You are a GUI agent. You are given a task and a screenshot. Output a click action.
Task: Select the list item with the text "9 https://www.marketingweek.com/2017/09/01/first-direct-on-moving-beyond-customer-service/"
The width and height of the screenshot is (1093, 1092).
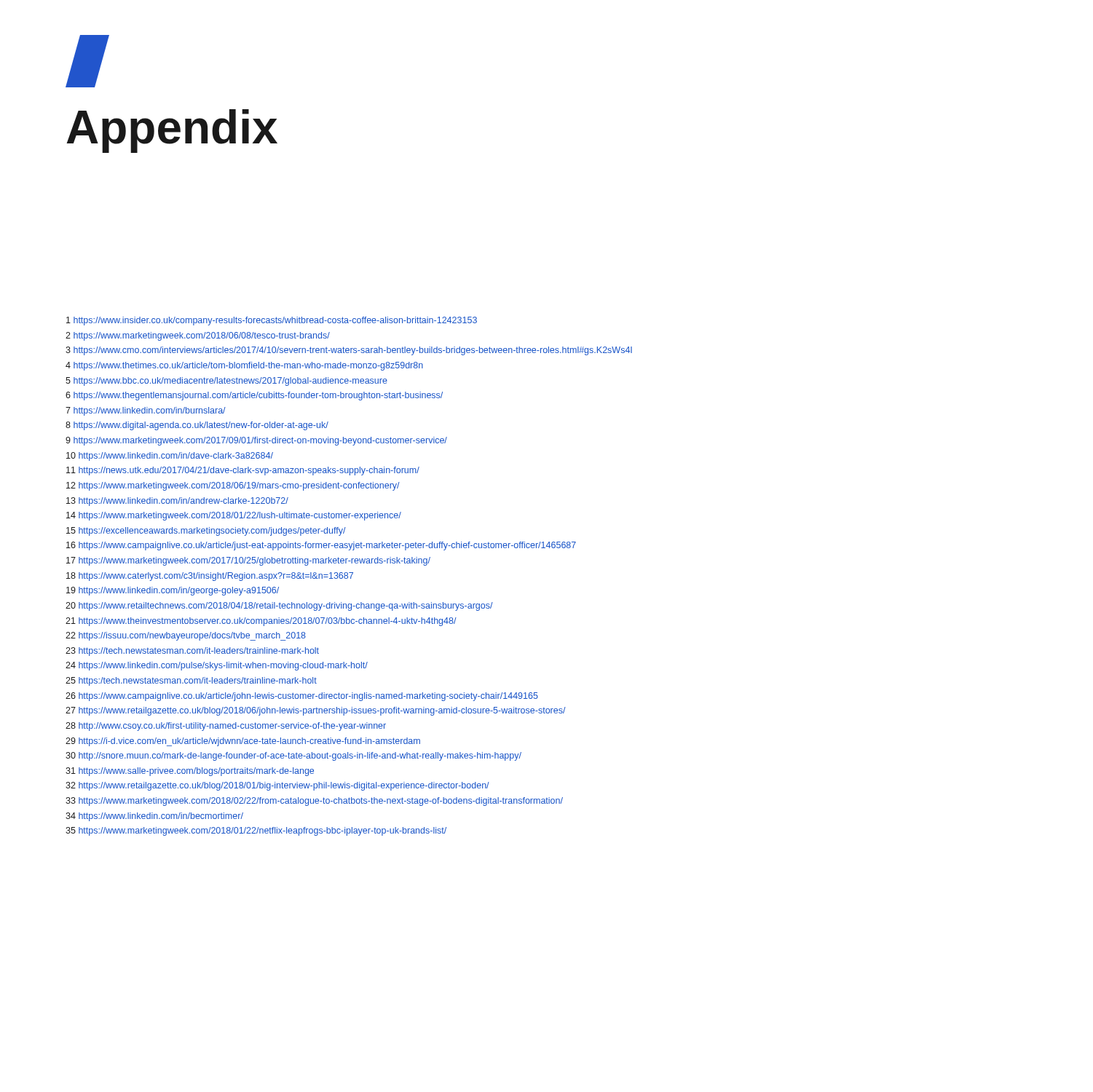tap(256, 440)
